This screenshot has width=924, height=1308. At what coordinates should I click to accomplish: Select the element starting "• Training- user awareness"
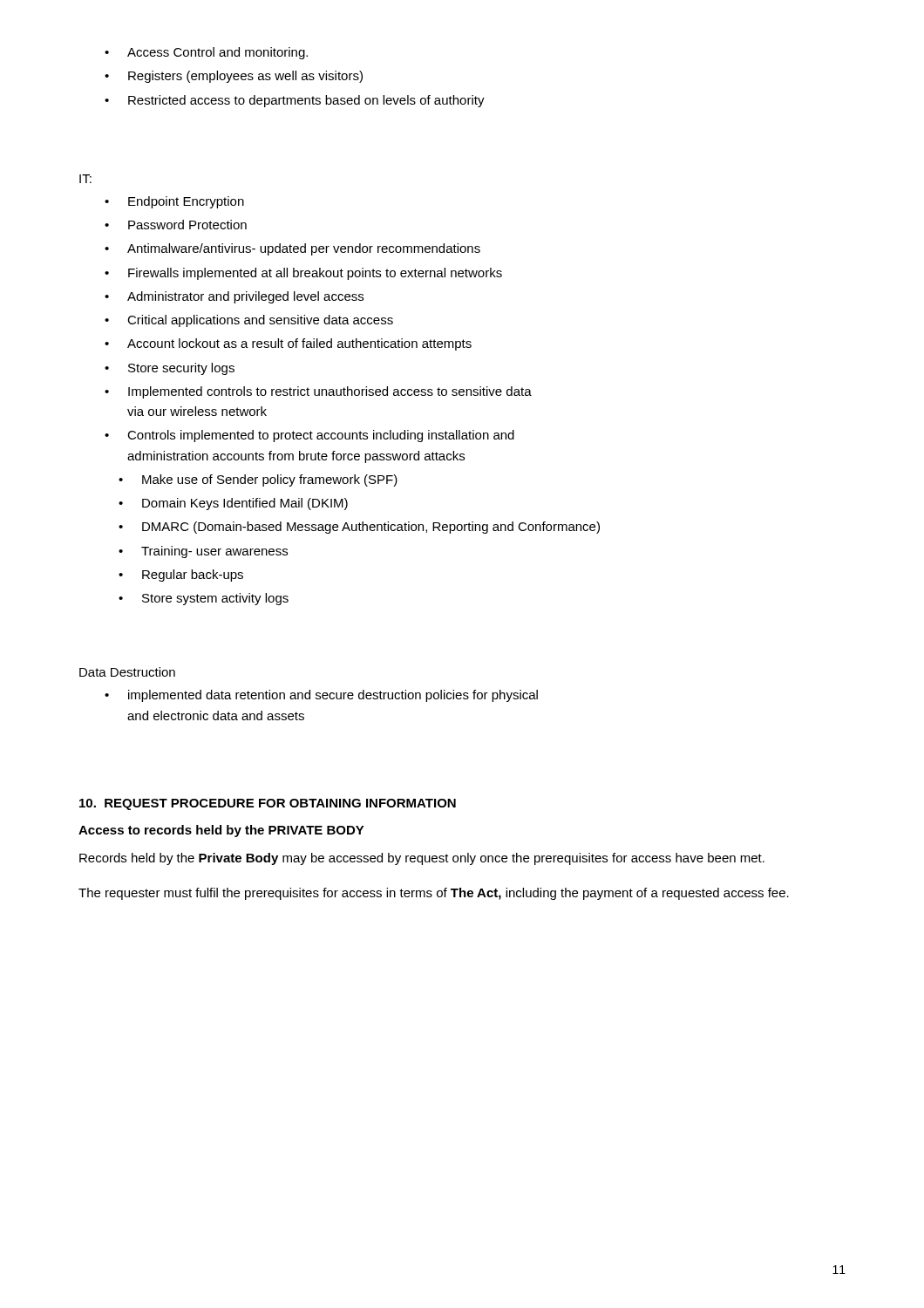pos(203,552)
